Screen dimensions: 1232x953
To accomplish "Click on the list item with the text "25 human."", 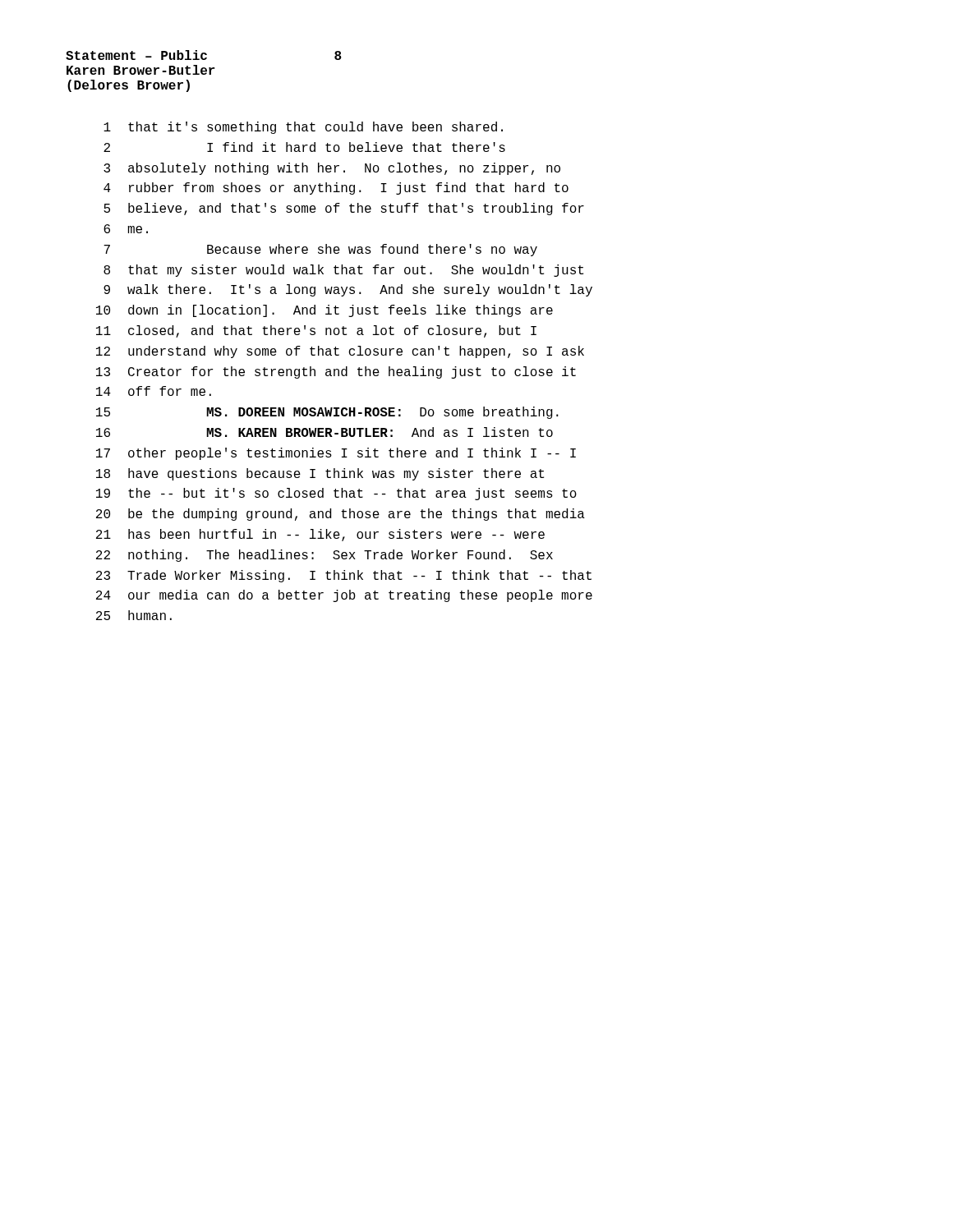I will click(134, 615).
